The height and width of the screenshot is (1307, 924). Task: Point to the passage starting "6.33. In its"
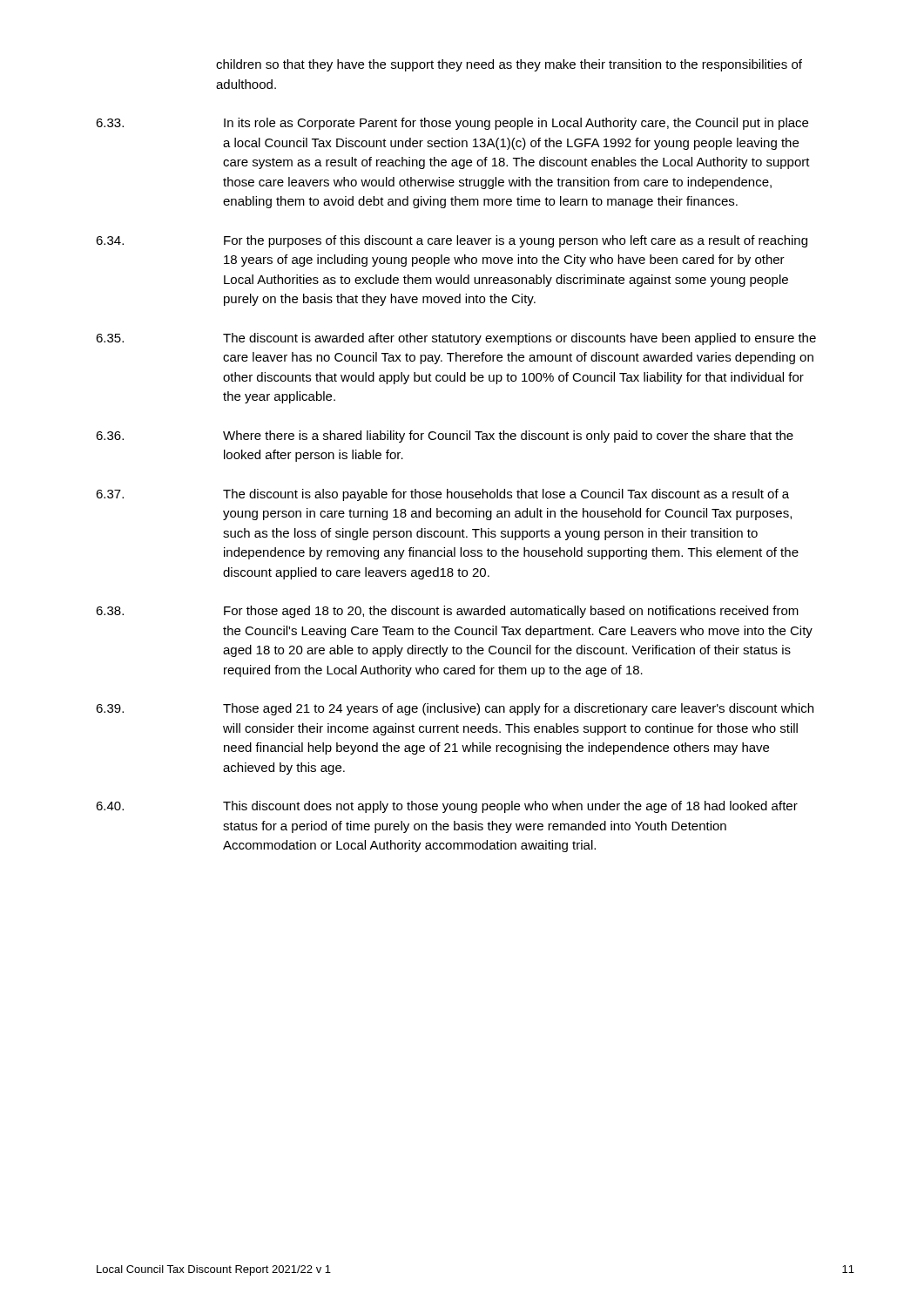457,162
